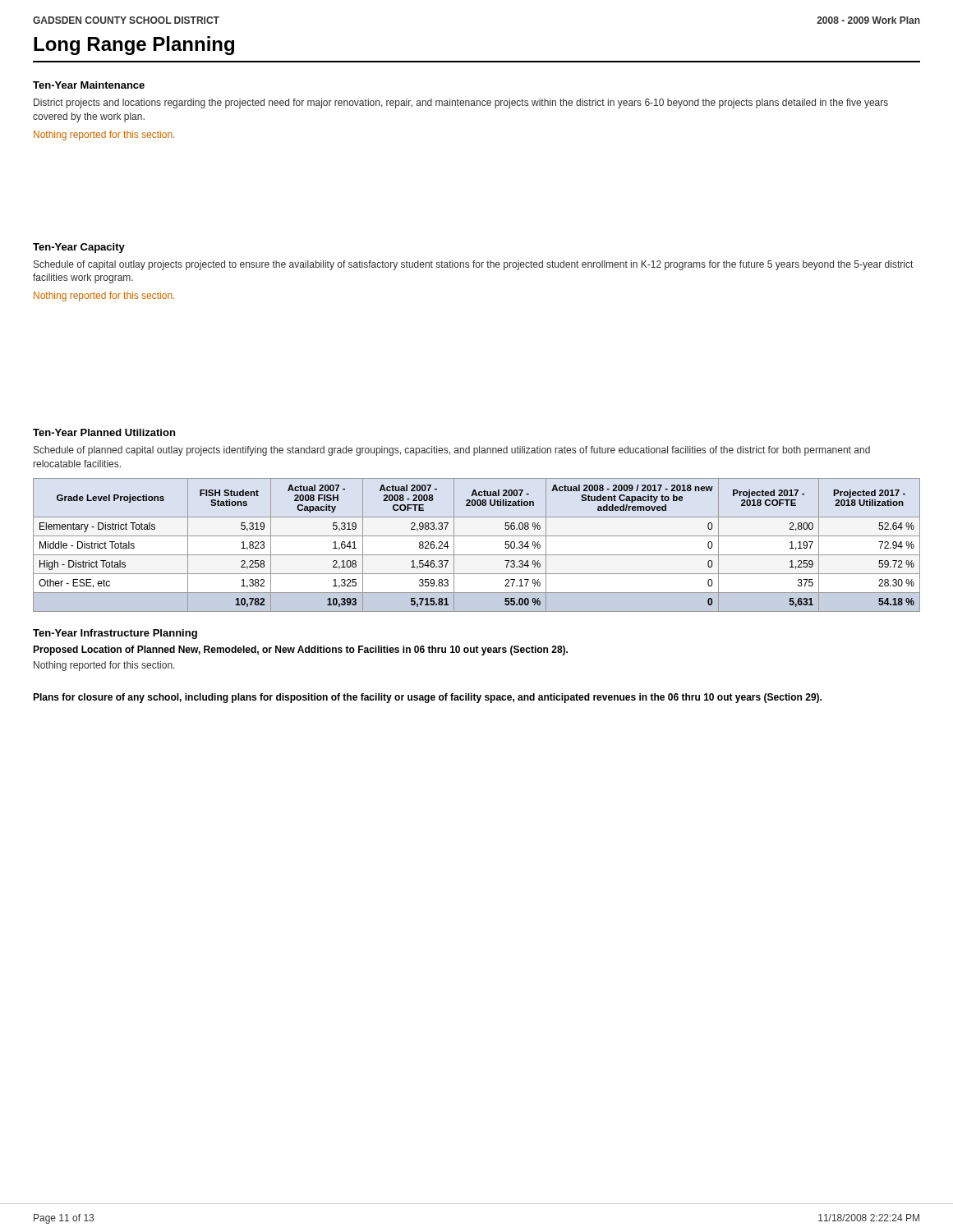Find the passage starting "Long Range Planning"
This screenshot has height=1232, width=953.
pos(134,46)
